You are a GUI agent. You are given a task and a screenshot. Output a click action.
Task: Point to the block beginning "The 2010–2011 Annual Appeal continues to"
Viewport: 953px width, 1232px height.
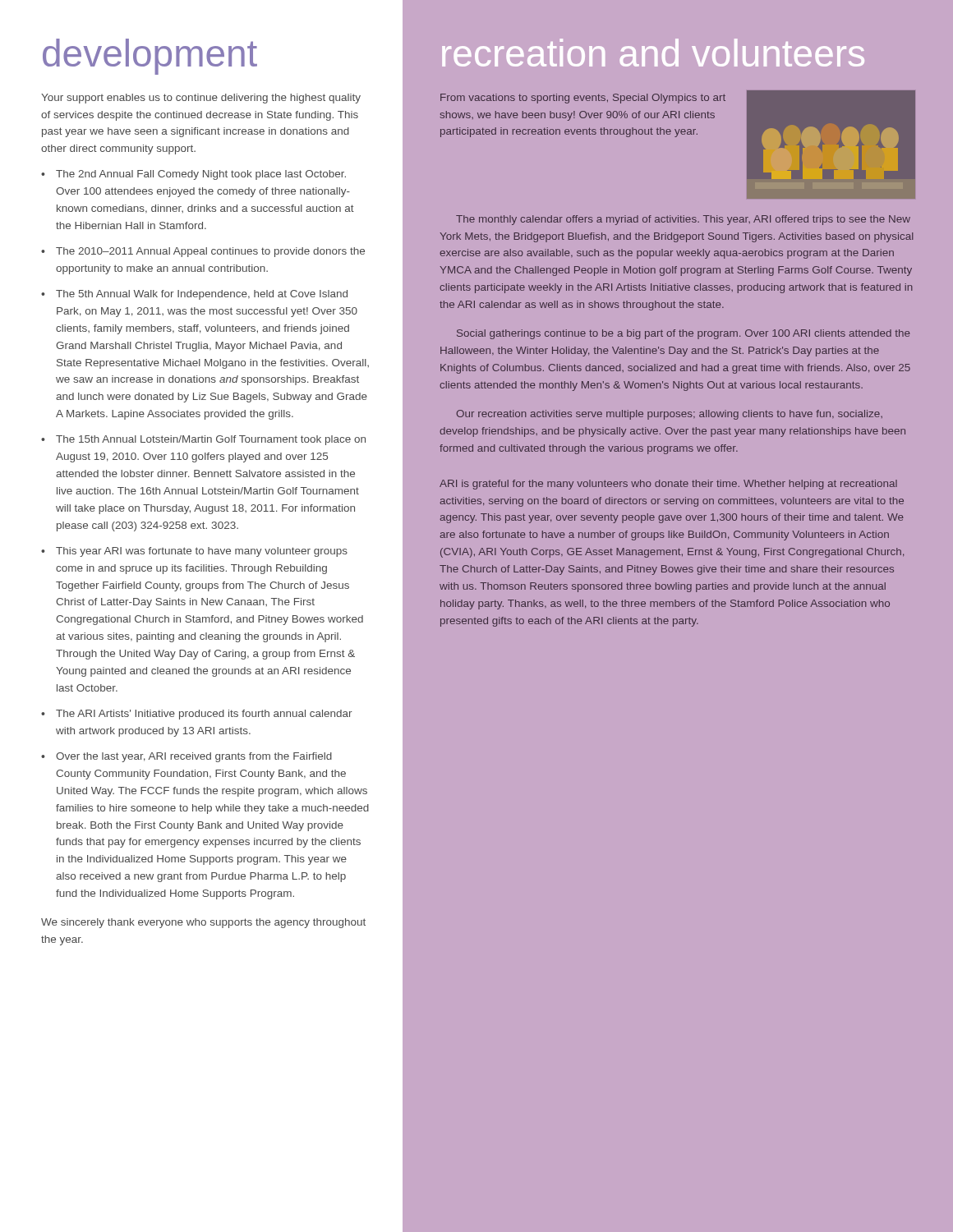coord(211,259)
